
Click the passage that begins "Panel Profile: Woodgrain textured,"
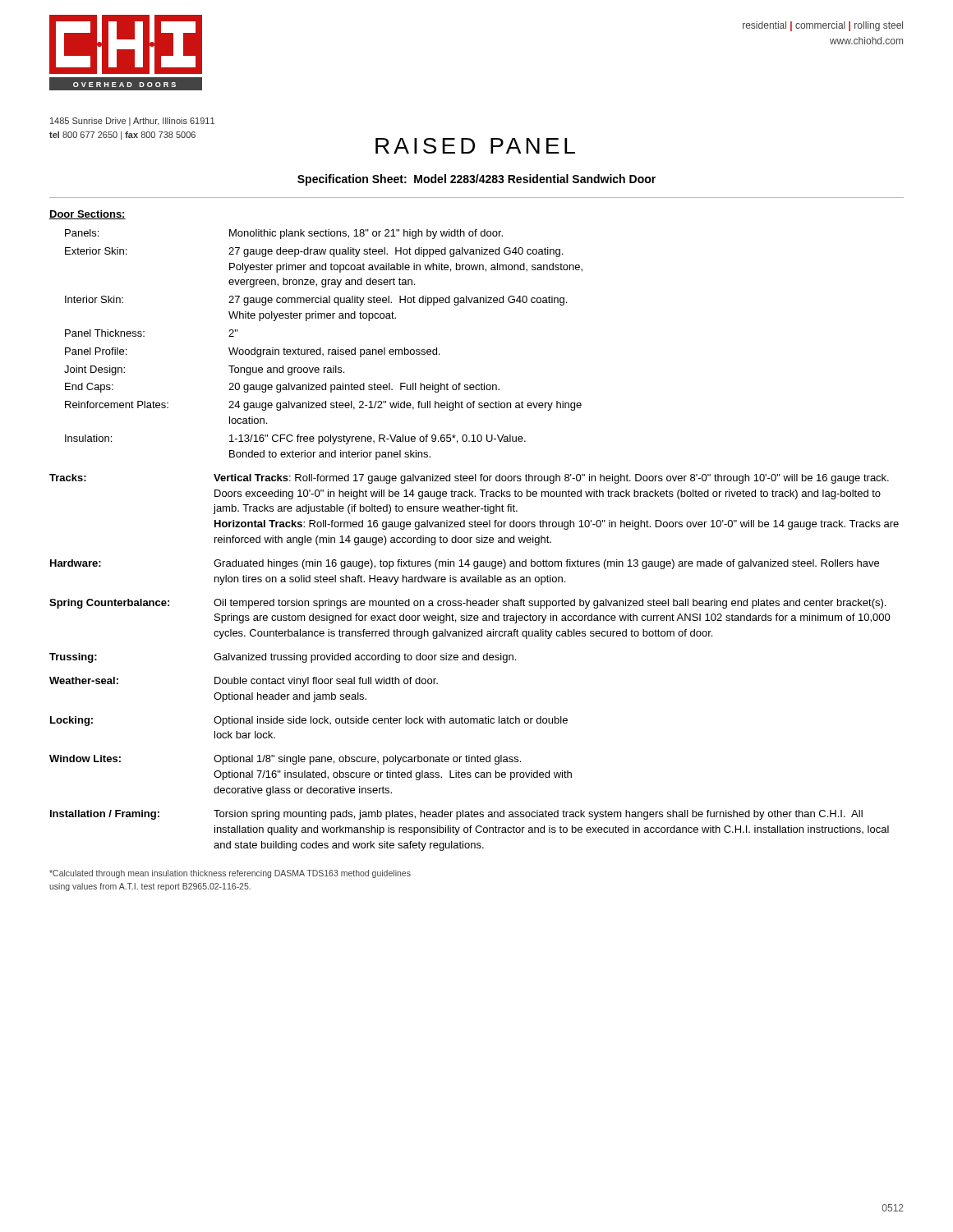pyautogui.click(x=252, y=352)
